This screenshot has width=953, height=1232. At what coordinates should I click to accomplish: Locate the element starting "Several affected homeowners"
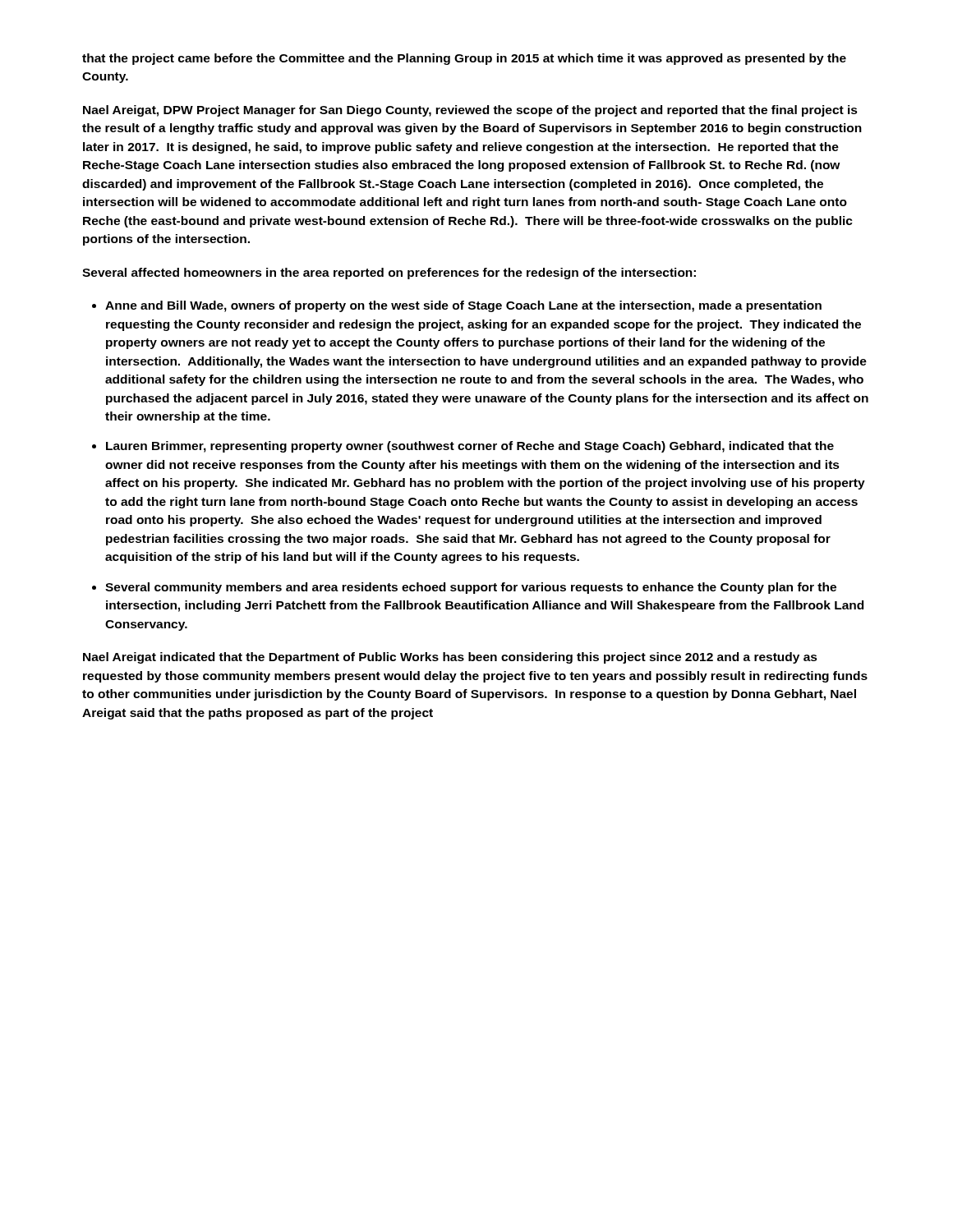click(x=390, y=272)
